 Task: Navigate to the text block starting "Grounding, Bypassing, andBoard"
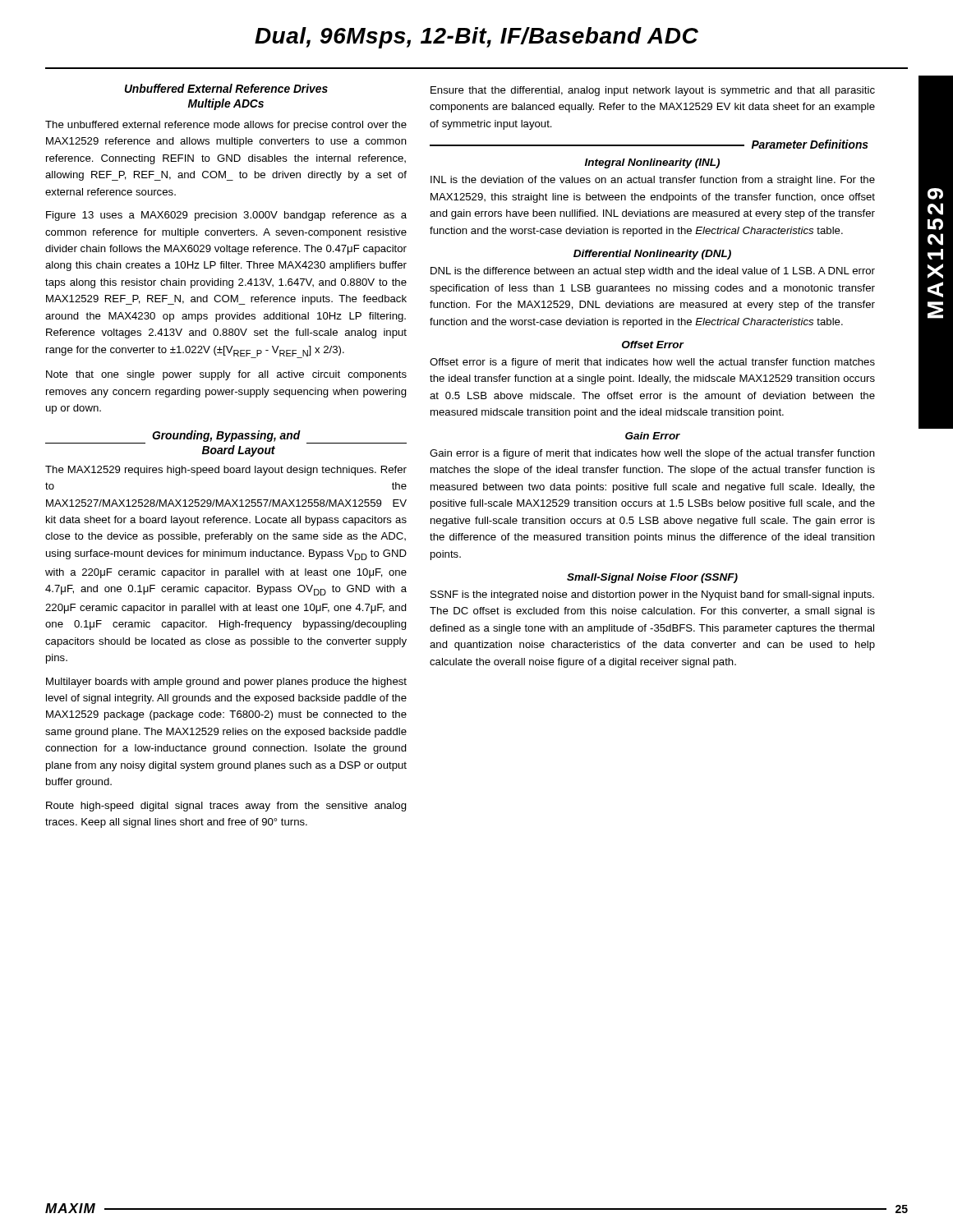point(226,443)
